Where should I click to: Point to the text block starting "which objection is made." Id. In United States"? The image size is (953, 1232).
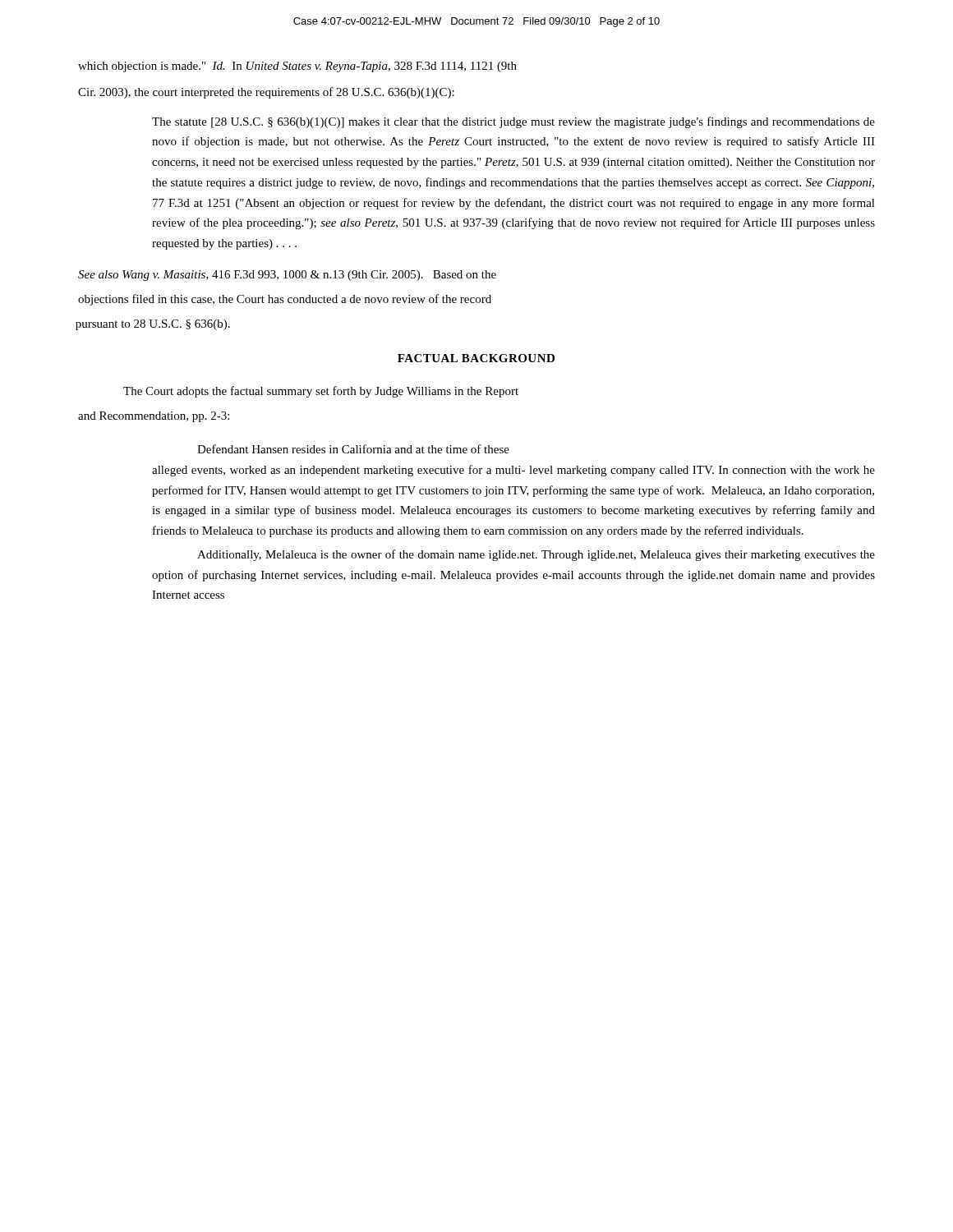tap(297, 66)
